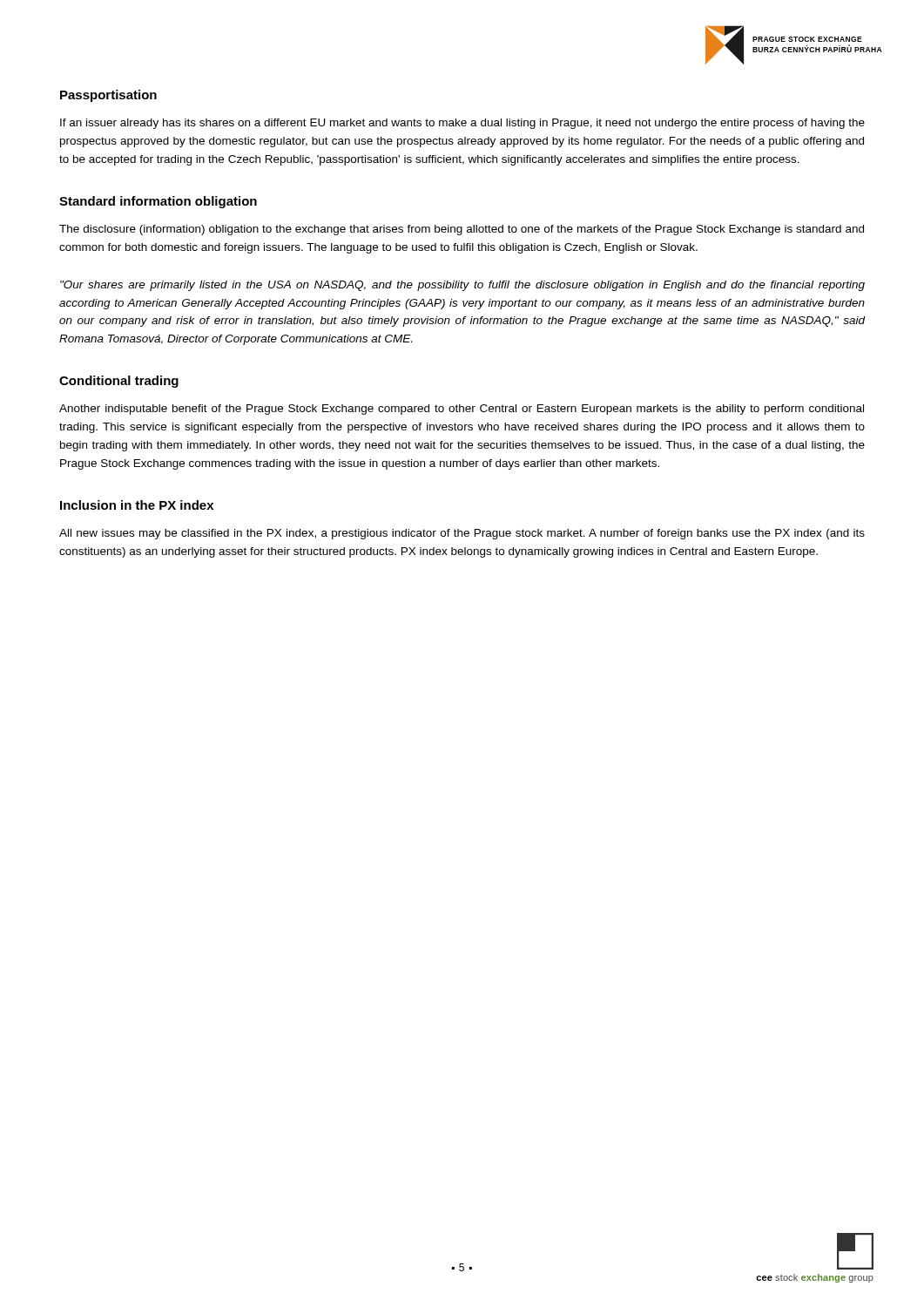The height and width of the screenshot is (1307, 924).
Task: Navigate to the region starting ""Our shares are primarily listed in the USA"
Action: click(x=462, y=311)
